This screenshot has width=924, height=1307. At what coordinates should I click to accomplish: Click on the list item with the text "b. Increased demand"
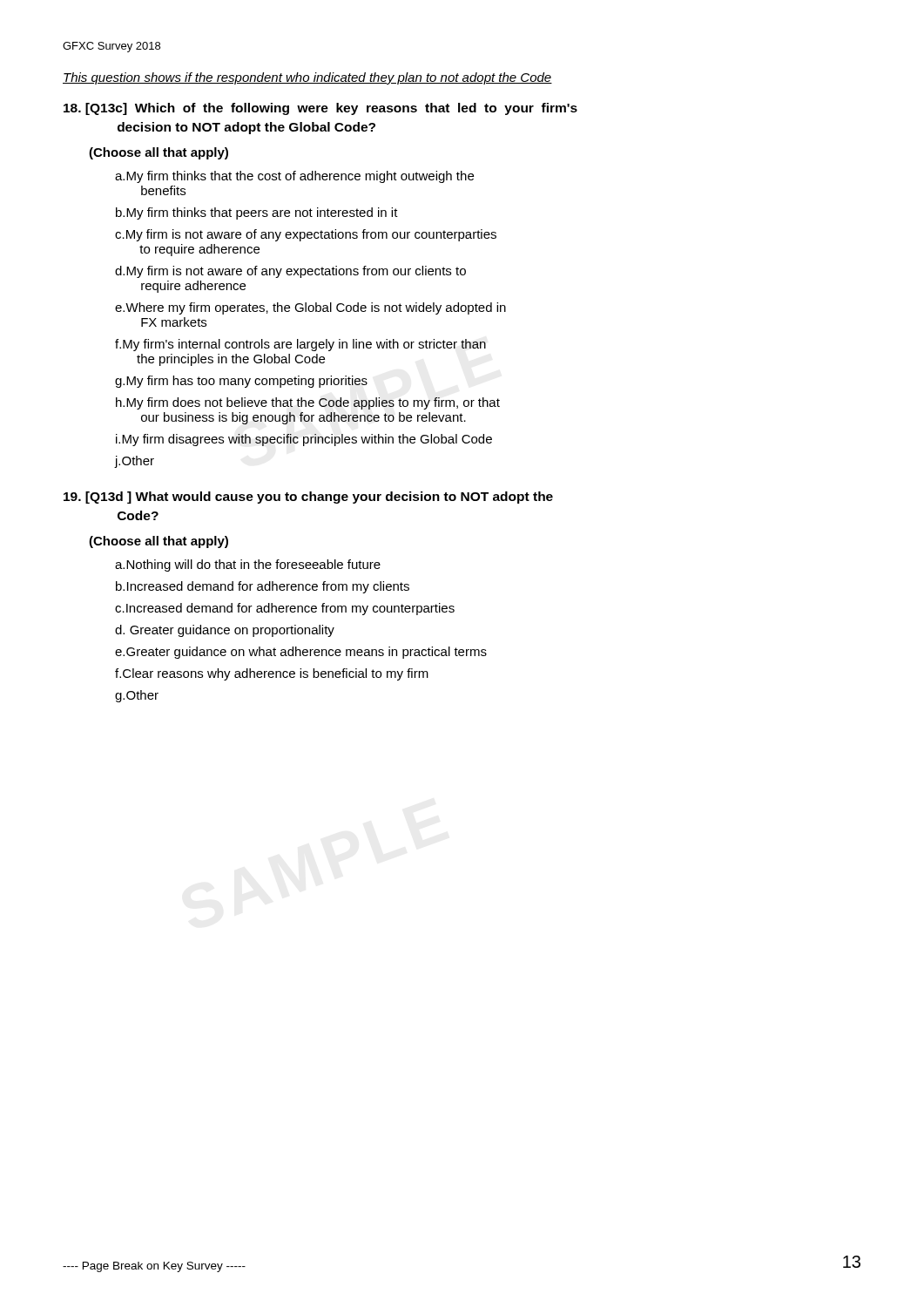point(262,586)
